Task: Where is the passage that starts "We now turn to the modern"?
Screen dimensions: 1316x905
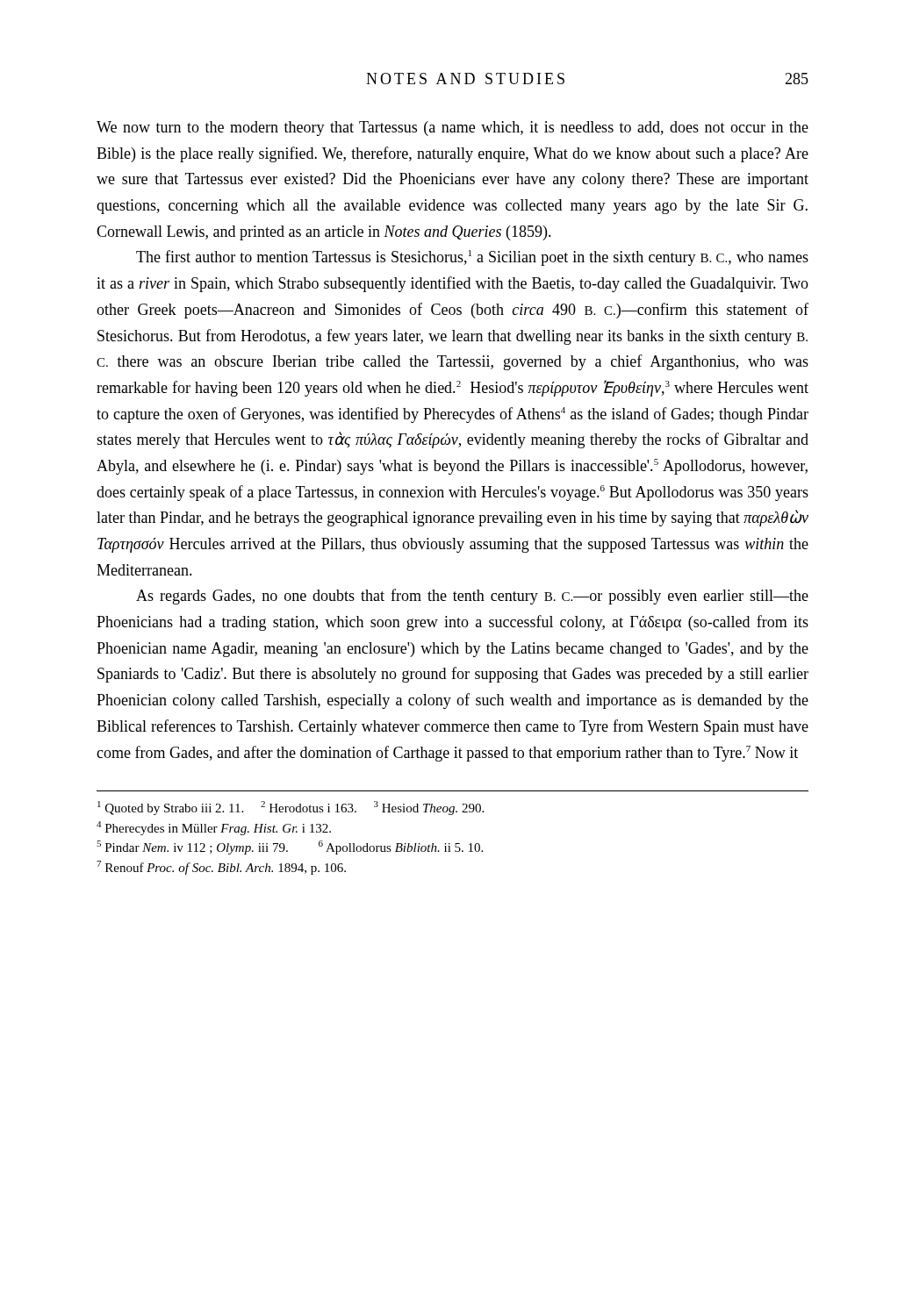Action: tap(452, 440)
